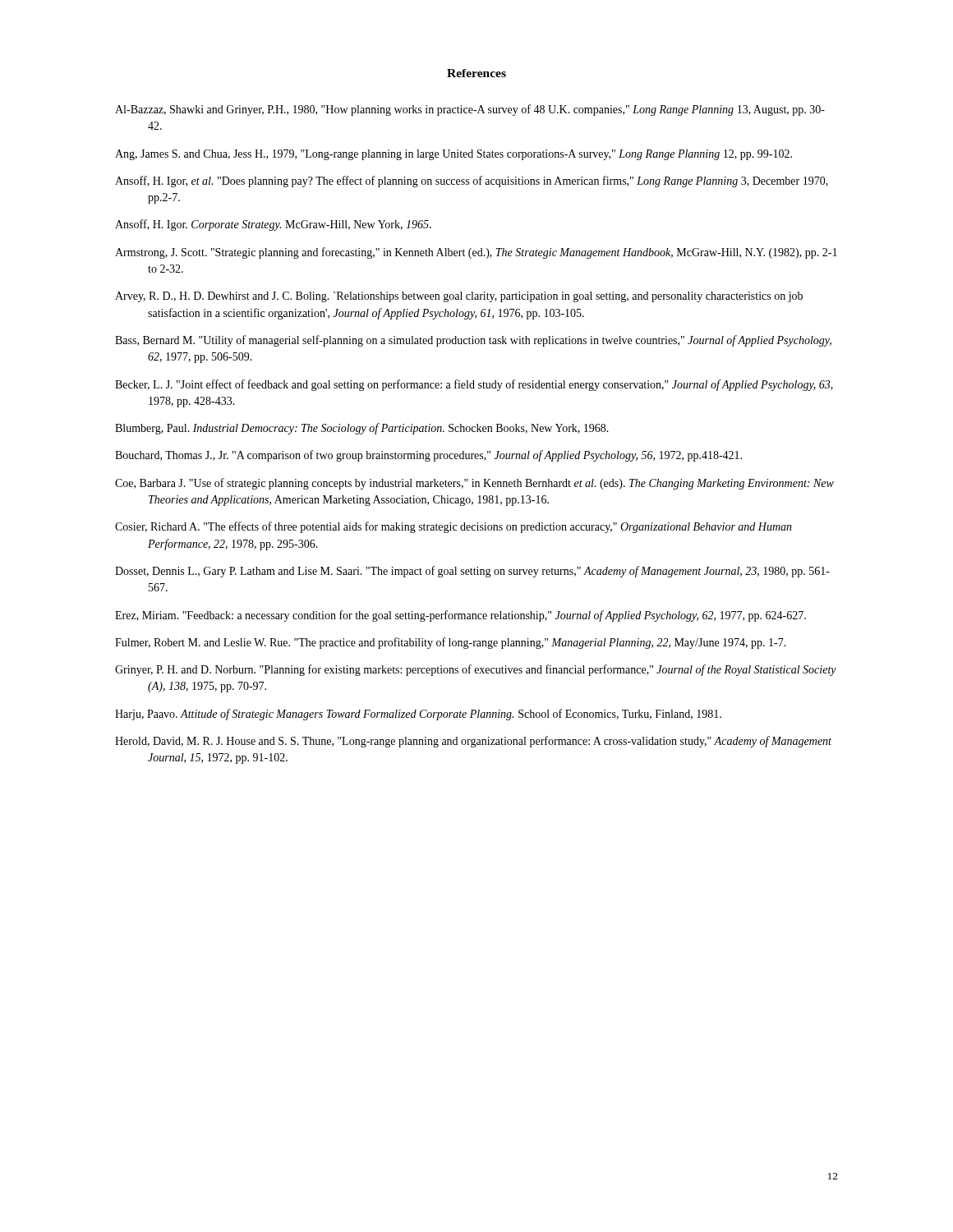Find the region starting "Becker, L. J. "Joint effect of feedback"
This screenshot has width=953, height=1232.
pos(474,393)
